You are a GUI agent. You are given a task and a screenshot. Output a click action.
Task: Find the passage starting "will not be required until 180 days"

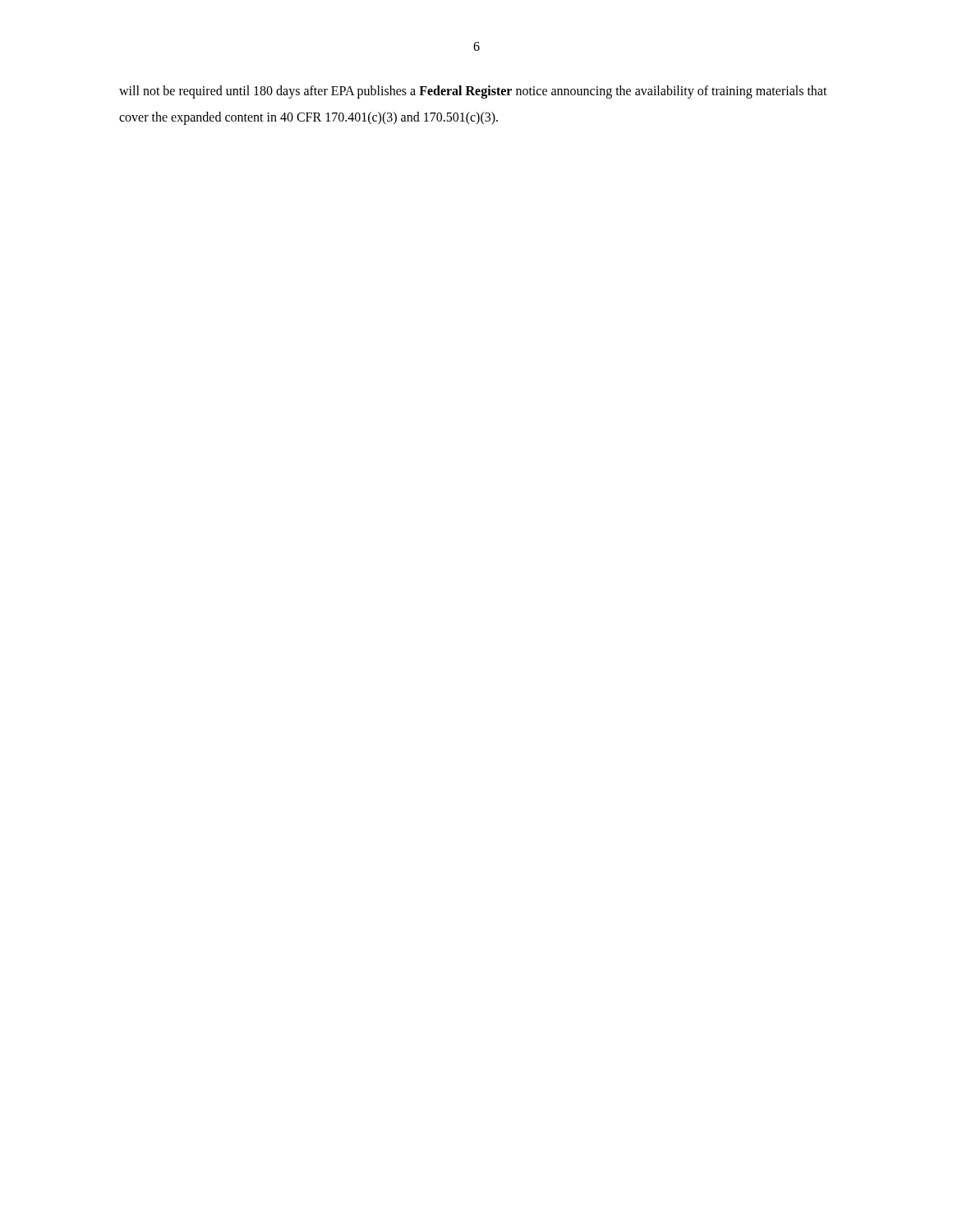(x=473, y=104)
